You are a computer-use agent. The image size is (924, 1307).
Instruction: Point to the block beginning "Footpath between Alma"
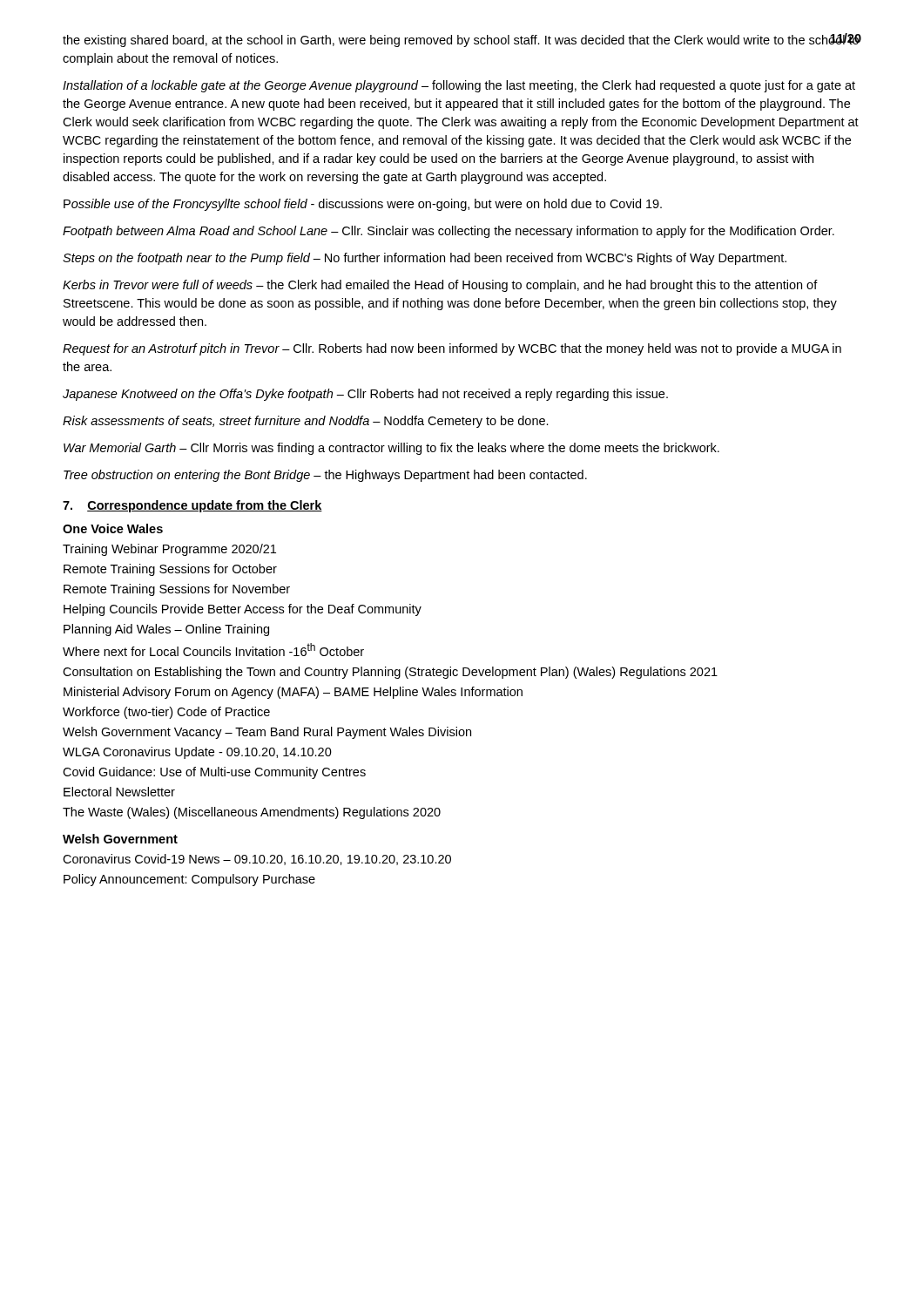point(449,231)
